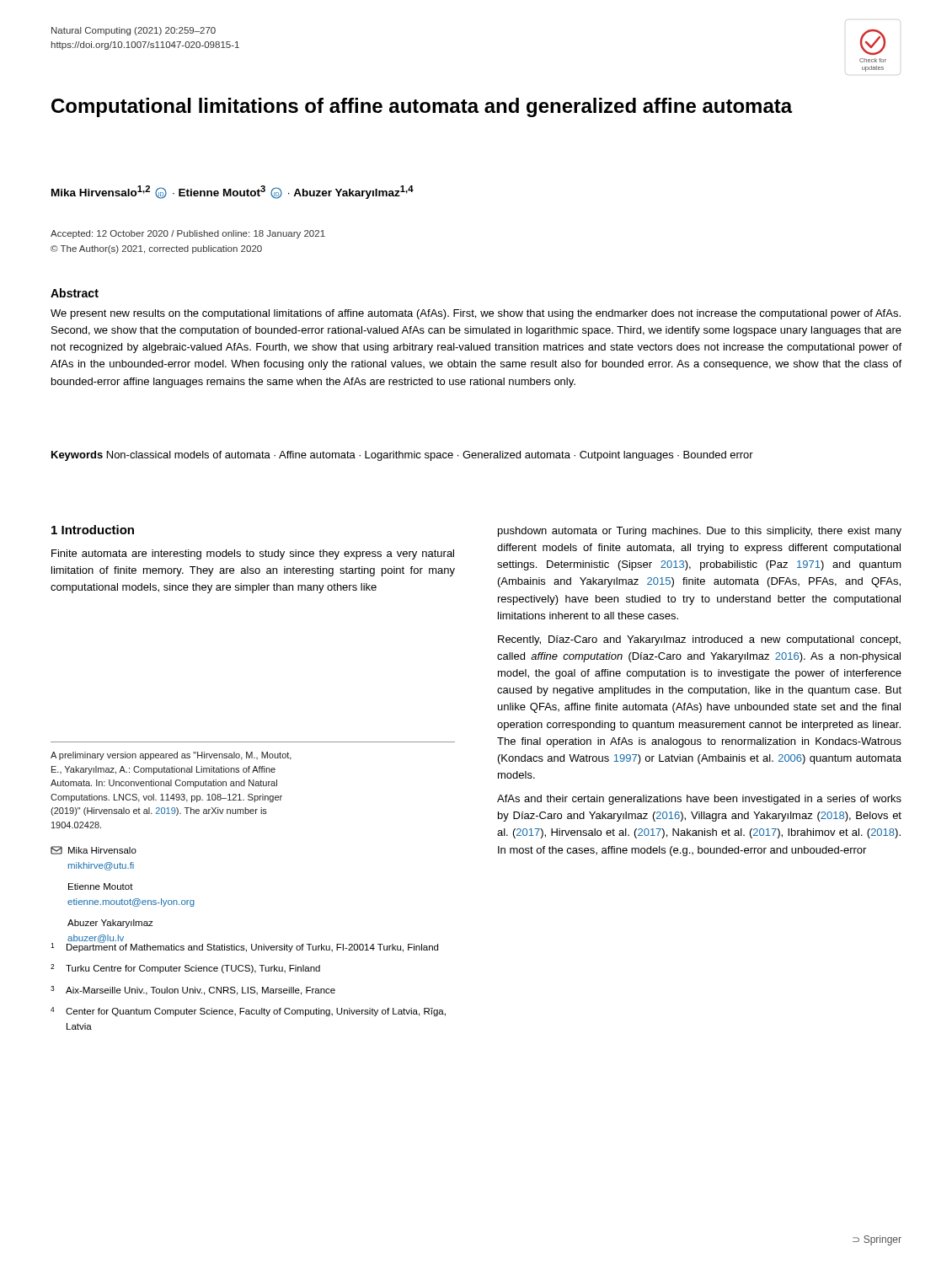Screen dimensions: 1264x952
Task: Find the text block containing "Accepted: 12 October 2020 / Published online: 18"
Action: click(188, 241)
